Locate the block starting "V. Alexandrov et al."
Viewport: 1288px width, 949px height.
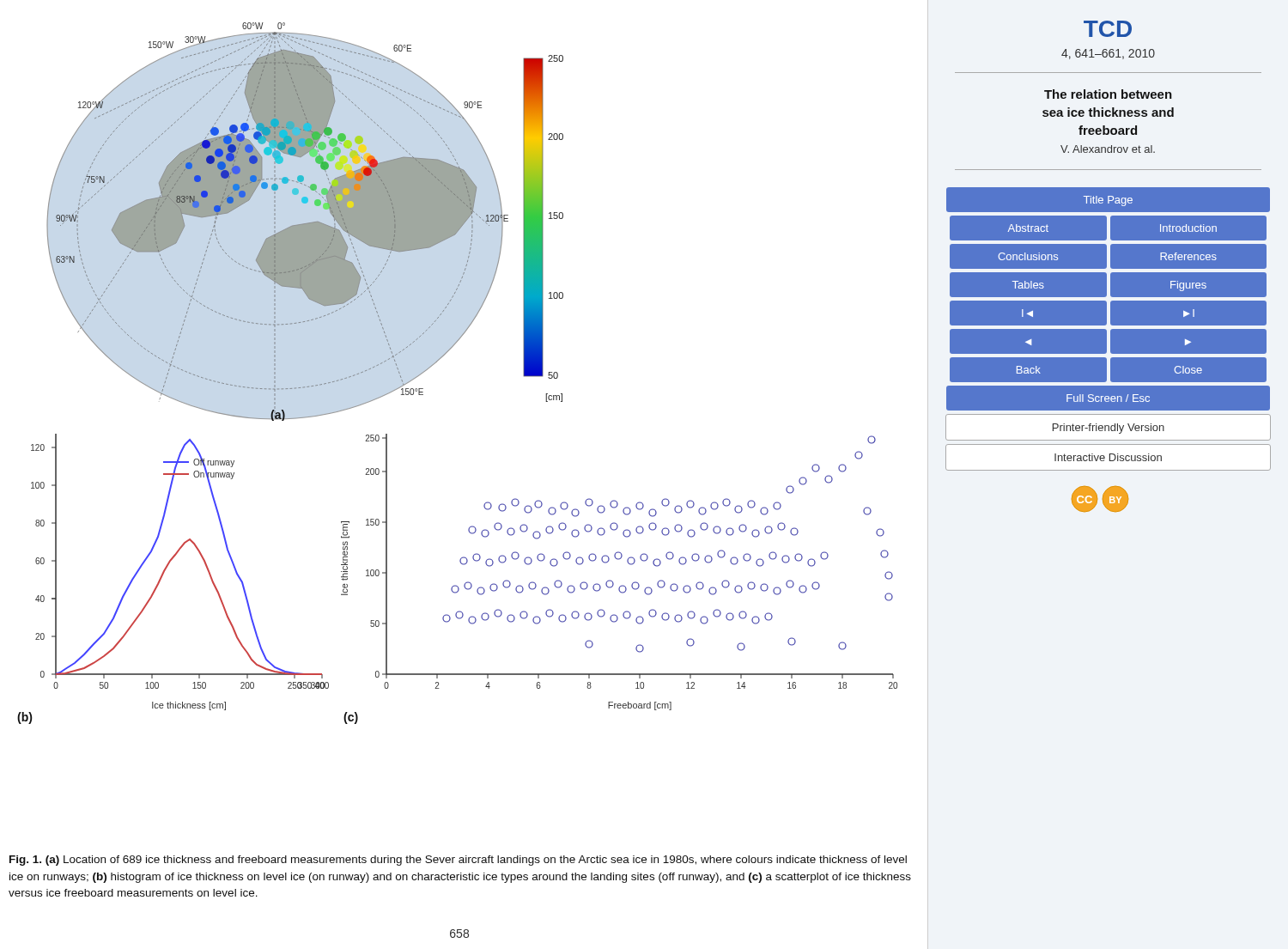[x=1108, y=149]
